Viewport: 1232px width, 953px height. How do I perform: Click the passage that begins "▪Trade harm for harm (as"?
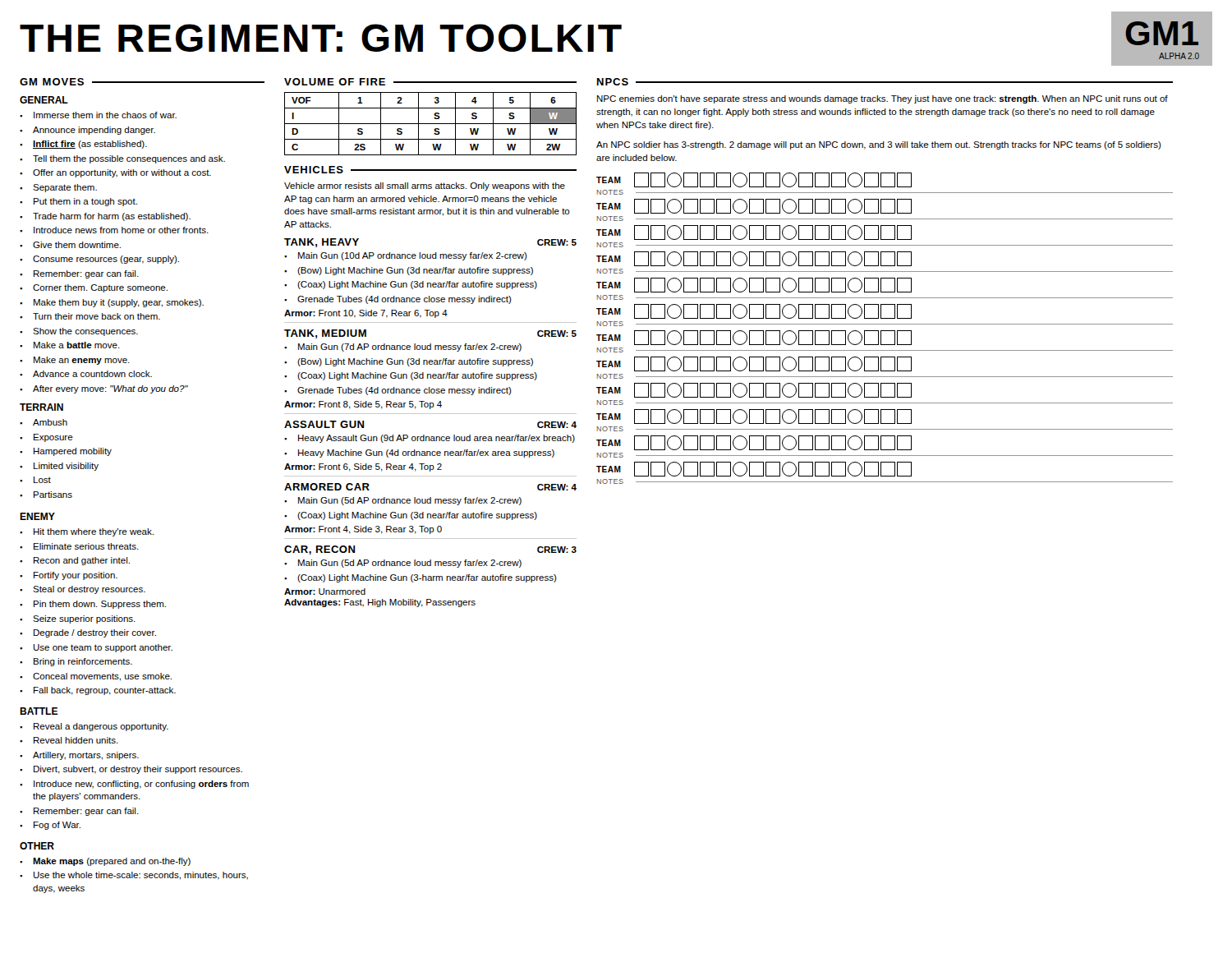[x=105, y=216]
